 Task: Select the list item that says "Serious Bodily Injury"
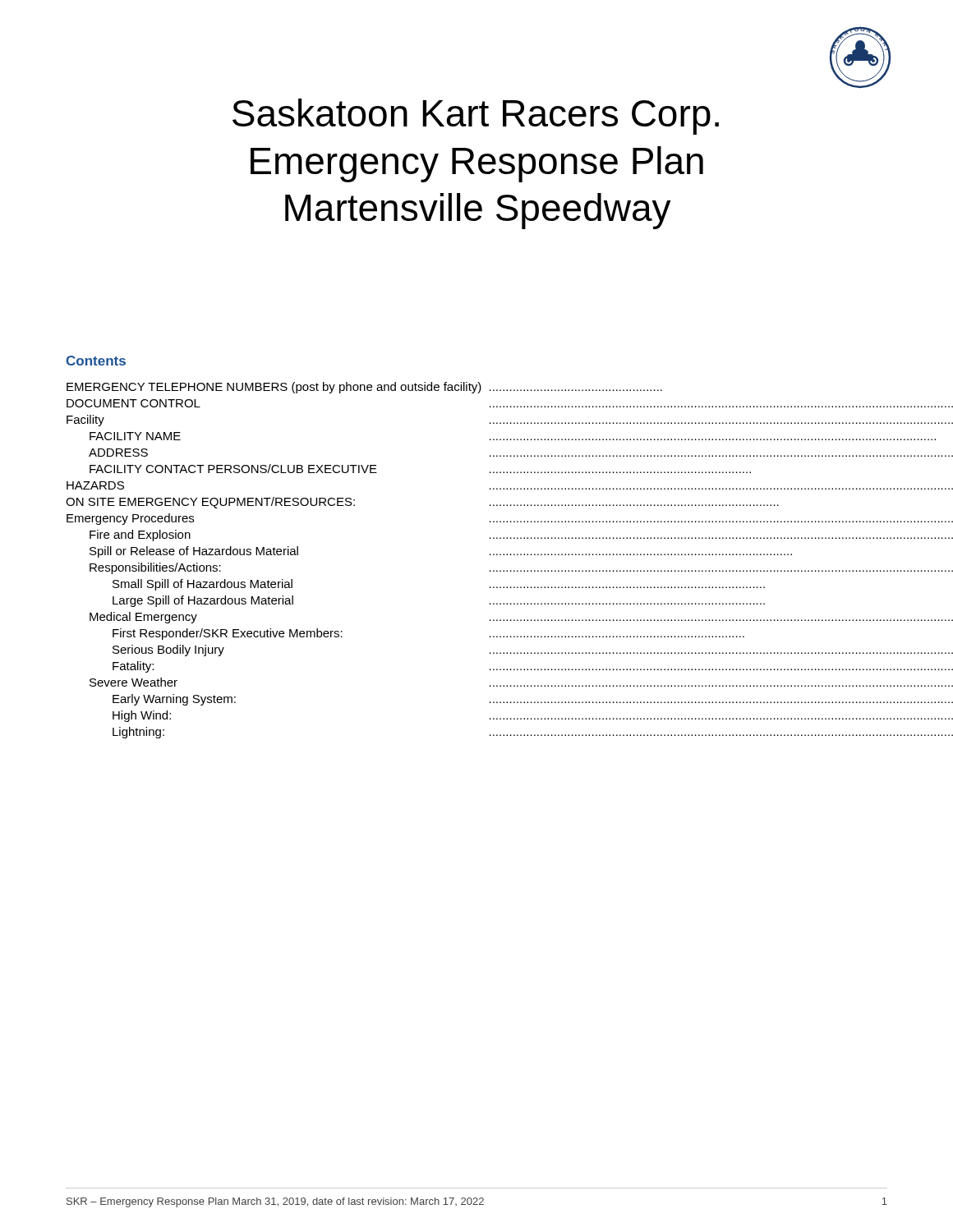pos(509,649)
